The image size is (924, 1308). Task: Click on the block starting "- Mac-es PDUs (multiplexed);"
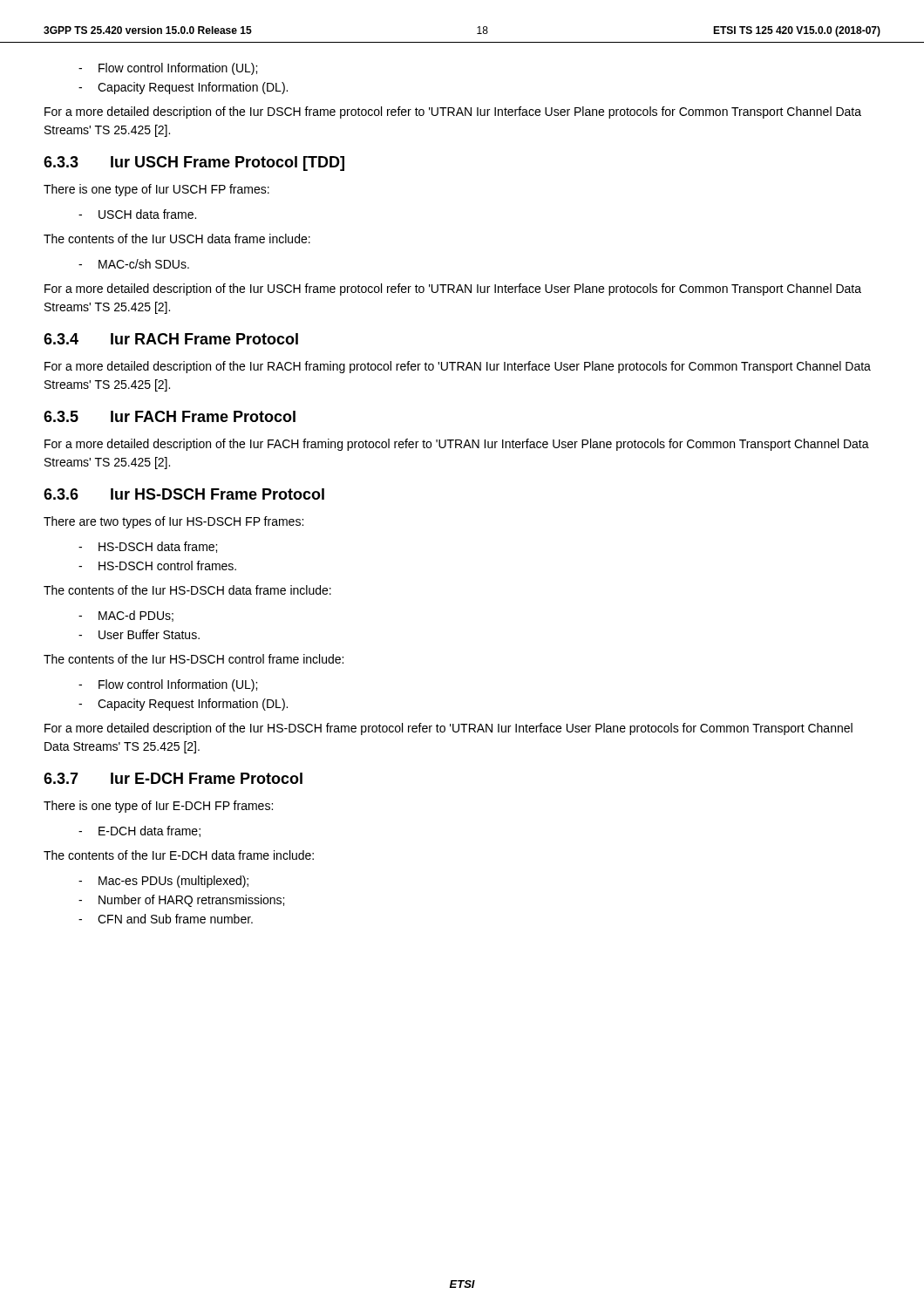(164, 881)
